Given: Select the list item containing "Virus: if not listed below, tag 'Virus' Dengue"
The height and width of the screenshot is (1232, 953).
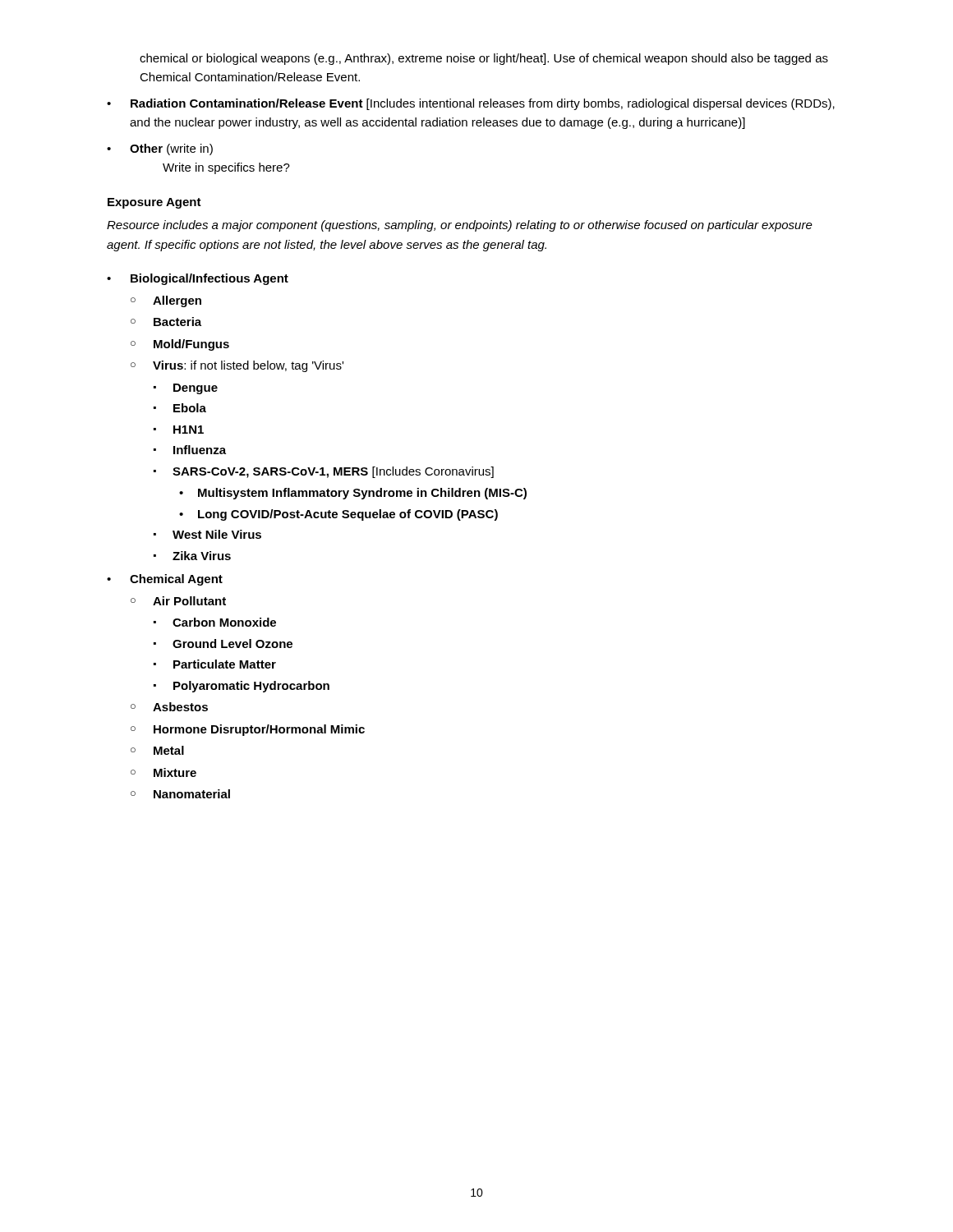Looking at the screenshot, I should coord(499,462).
